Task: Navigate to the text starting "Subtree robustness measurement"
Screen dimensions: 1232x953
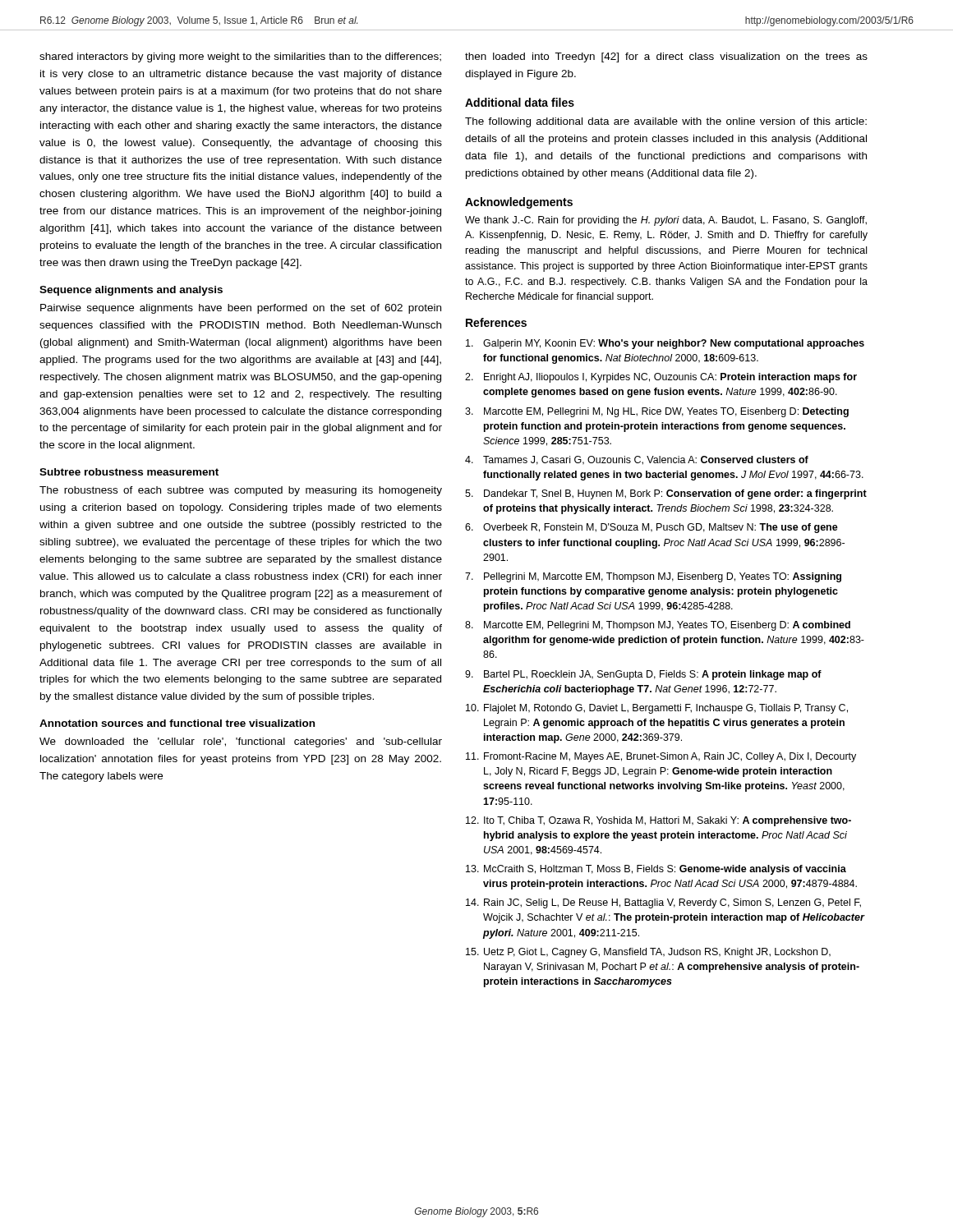Action: point(129,472)
